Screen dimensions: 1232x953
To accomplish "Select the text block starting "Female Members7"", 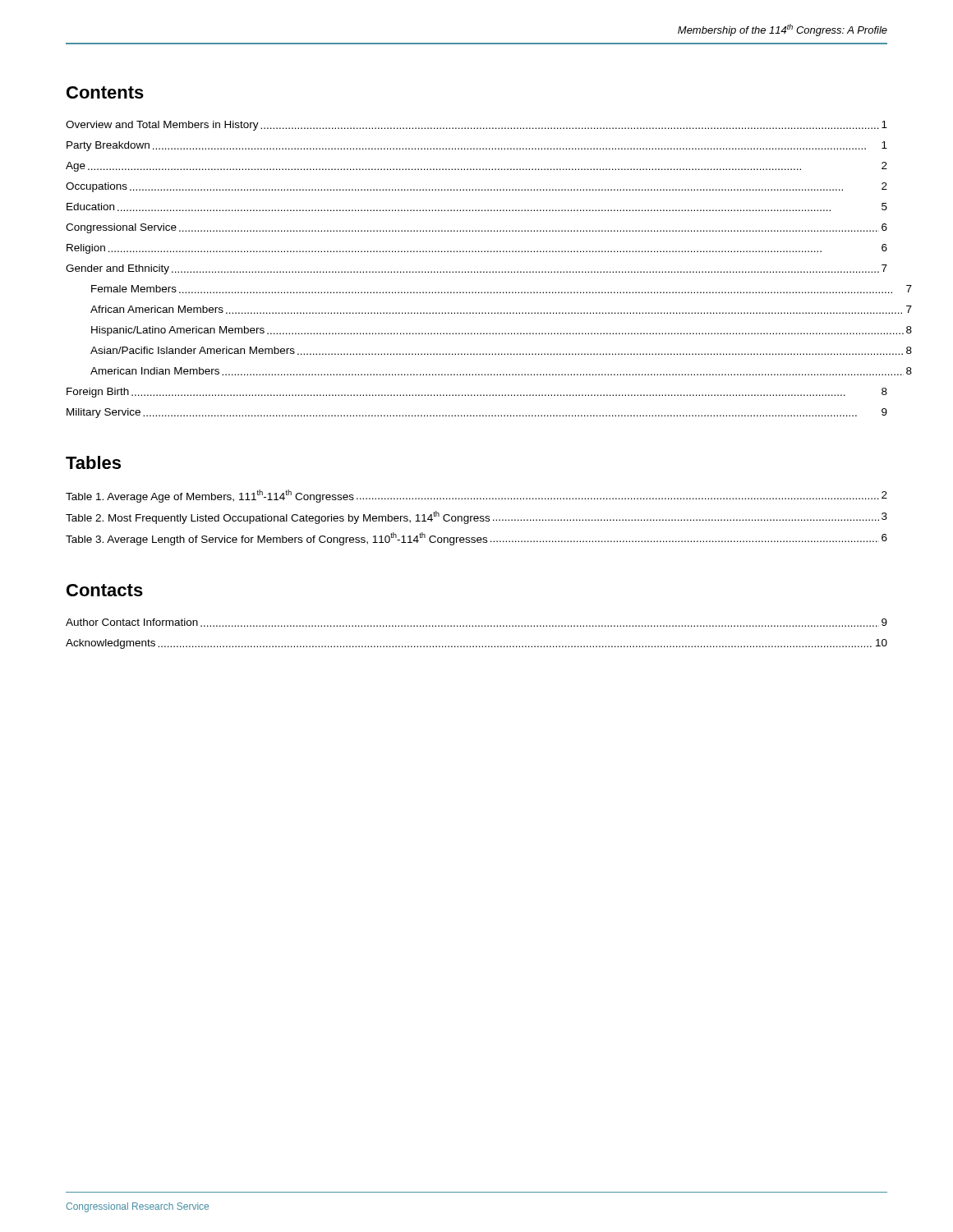I will coord(501,289).
